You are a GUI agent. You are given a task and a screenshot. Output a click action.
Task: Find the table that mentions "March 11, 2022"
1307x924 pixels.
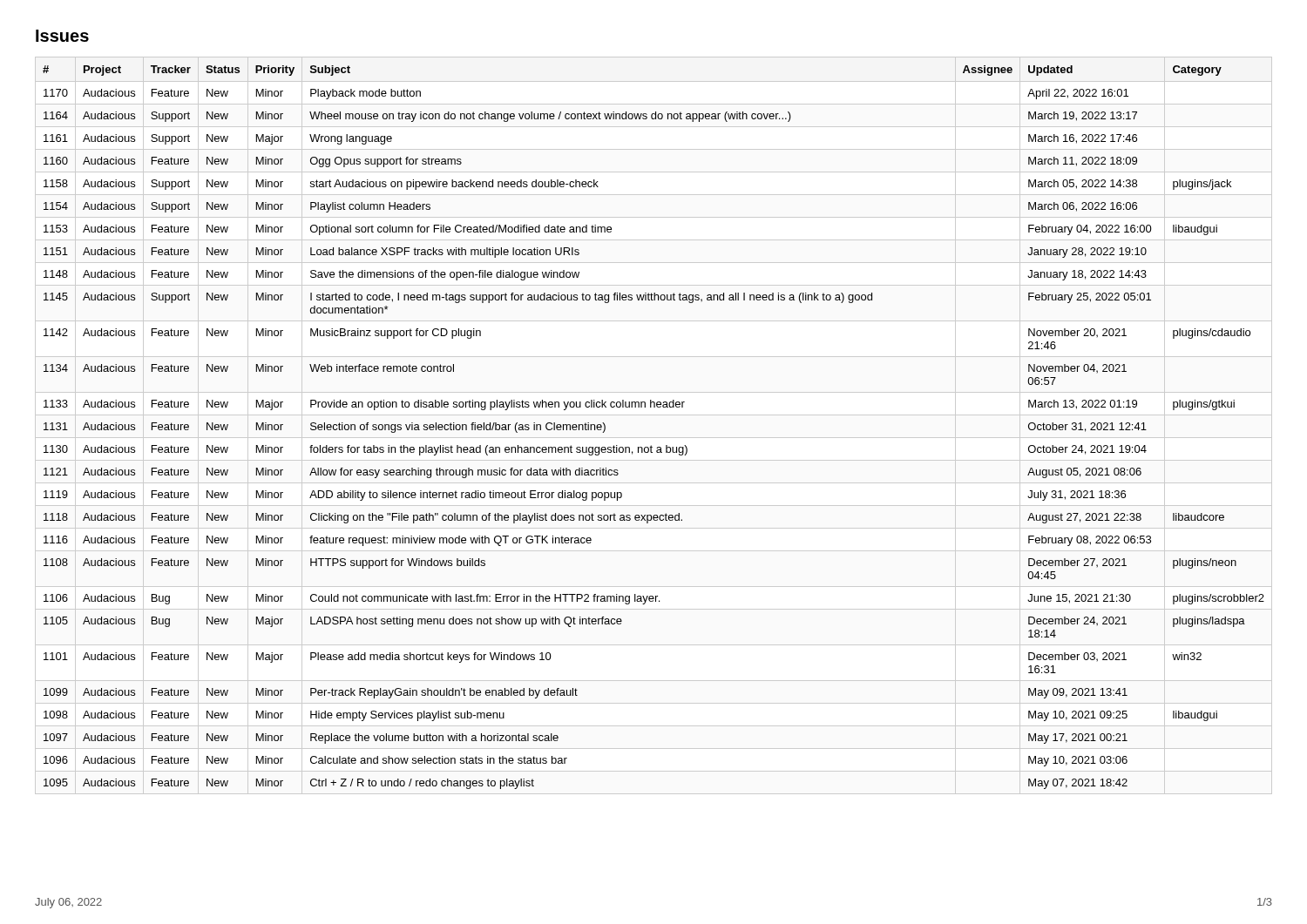[654, 425]
